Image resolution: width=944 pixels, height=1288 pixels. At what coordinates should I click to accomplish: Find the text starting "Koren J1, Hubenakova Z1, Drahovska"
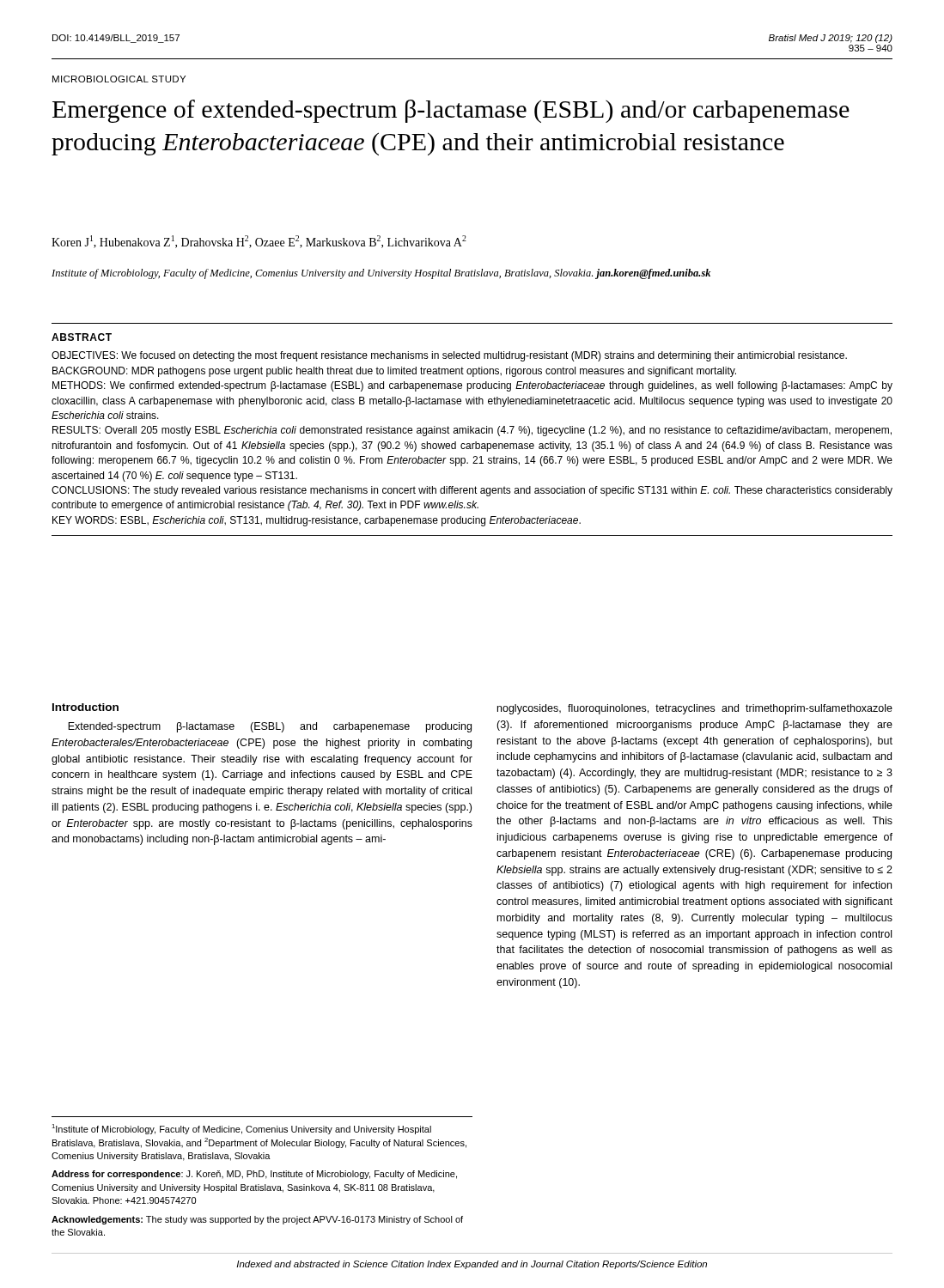259,241
